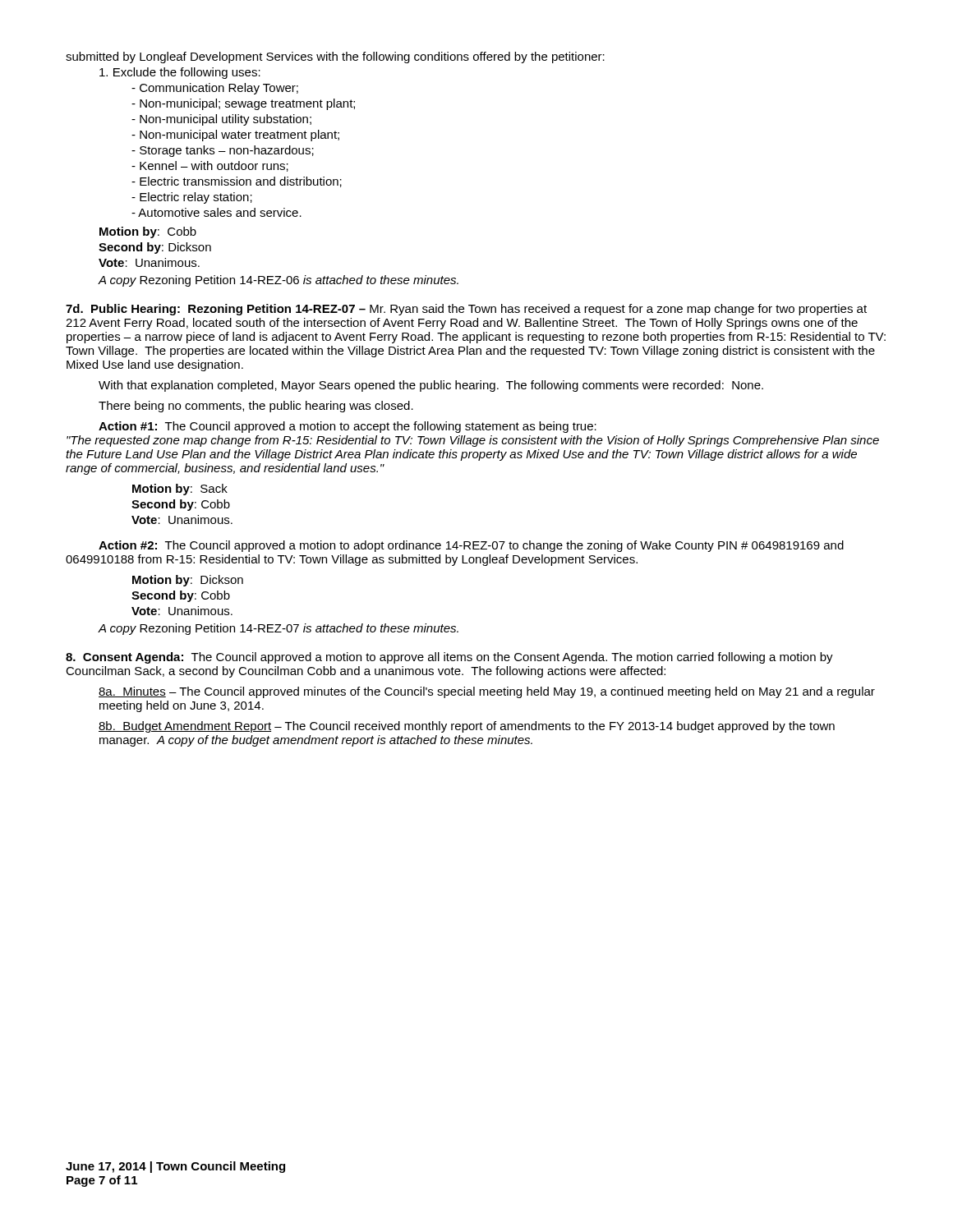The image size is (953, 1232).
Task: Find the passage starting "A copy Rezoning Petition 14-REZ-07 is attached to"
Action: (279, 628)
